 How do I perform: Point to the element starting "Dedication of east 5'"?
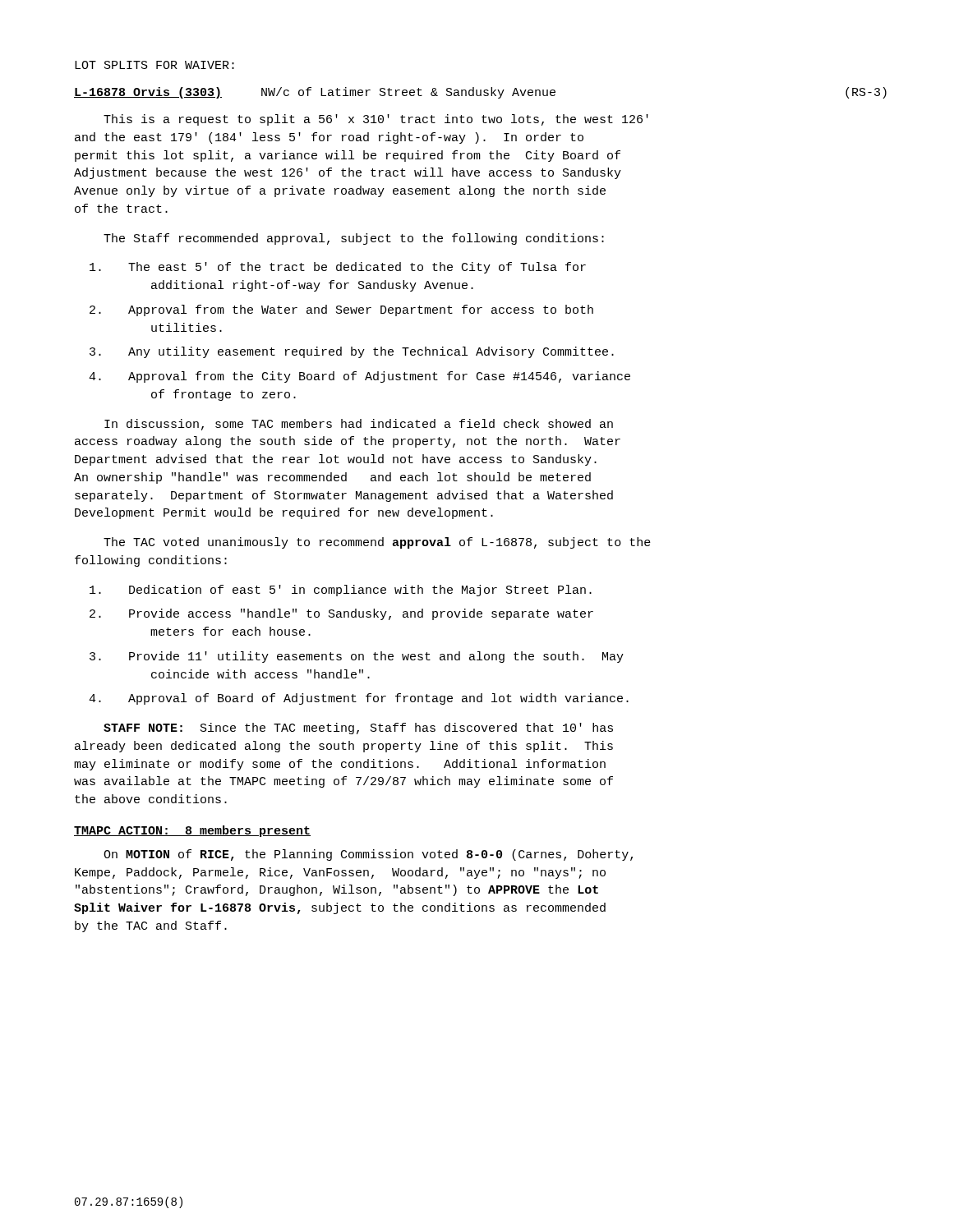[481, 591]
